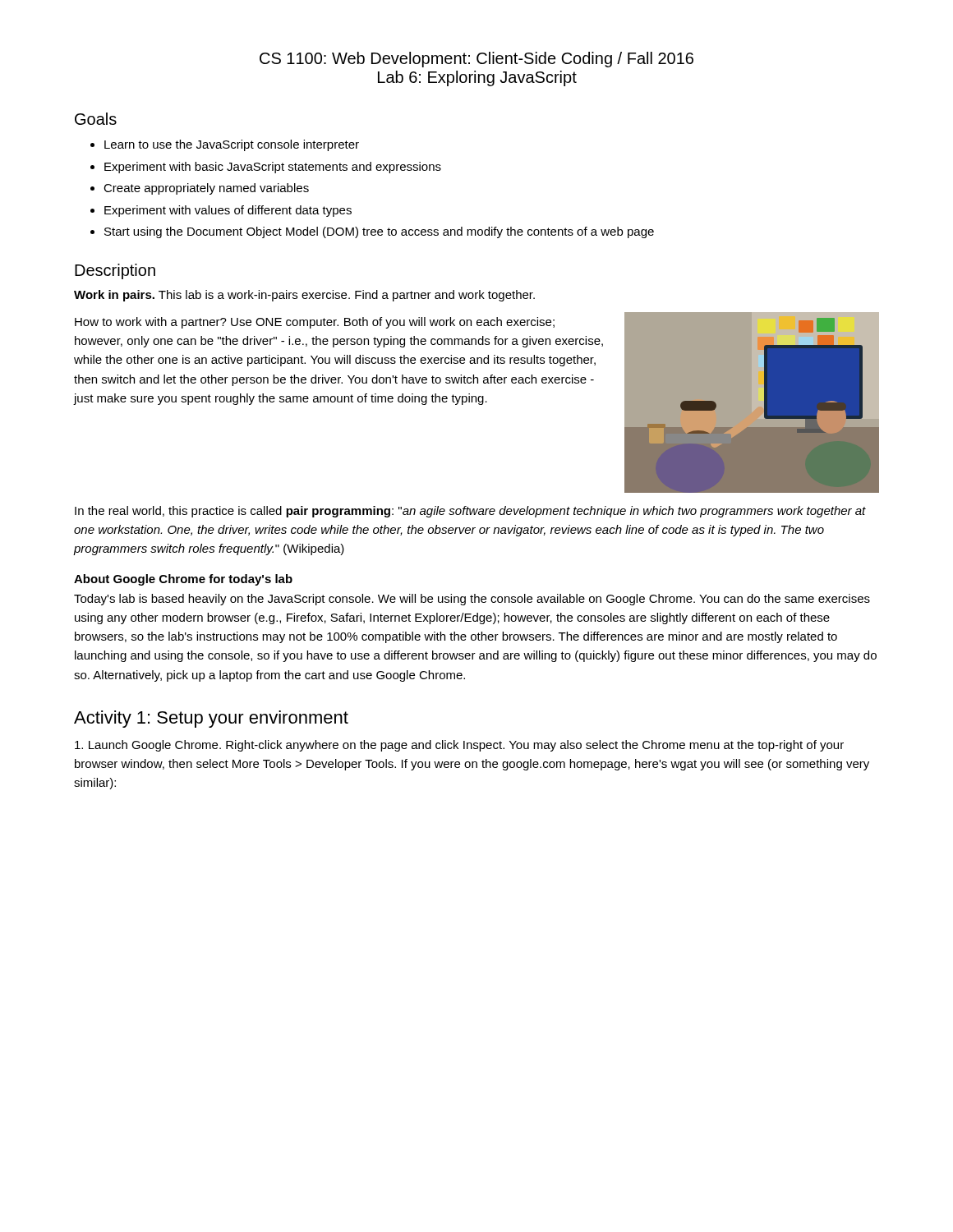This screenshot has width=953, height=1232.
Task: Click the passage that begins "Start using the Document"
Action: [379, 231]
